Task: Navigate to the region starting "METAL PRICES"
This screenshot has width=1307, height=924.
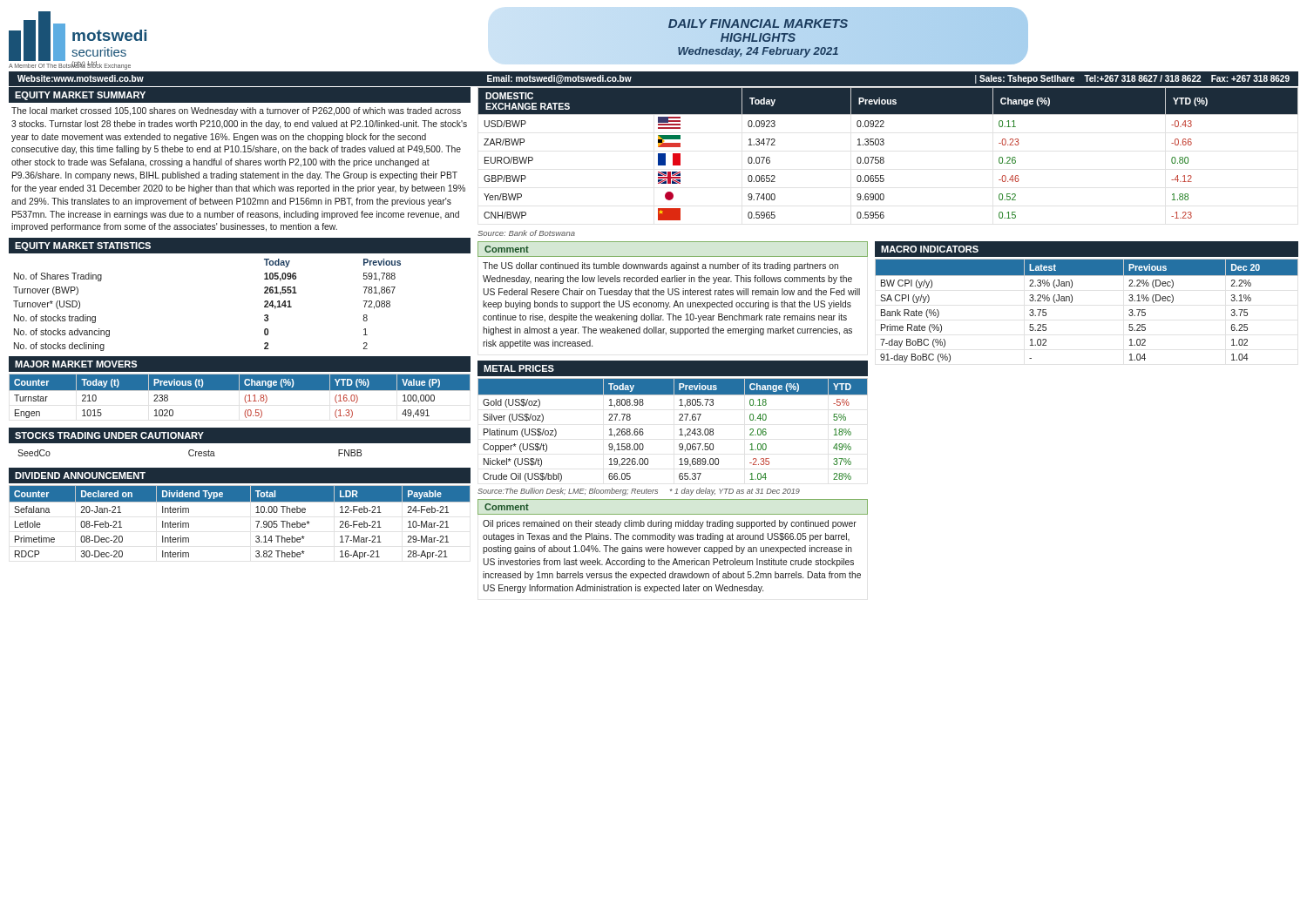Action: click(x=519, y=368)
